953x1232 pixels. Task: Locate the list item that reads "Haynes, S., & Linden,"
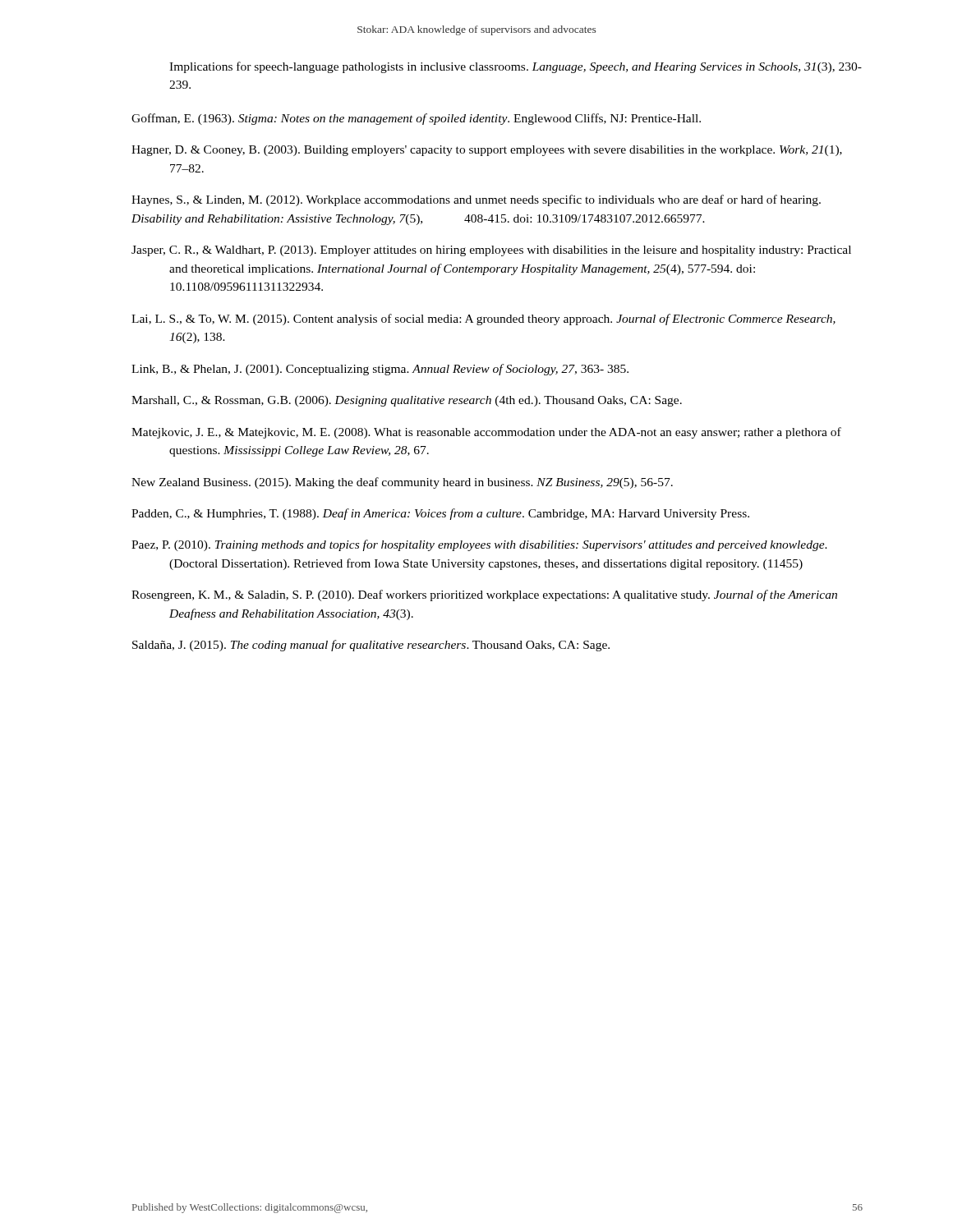(x=476, y=209)
